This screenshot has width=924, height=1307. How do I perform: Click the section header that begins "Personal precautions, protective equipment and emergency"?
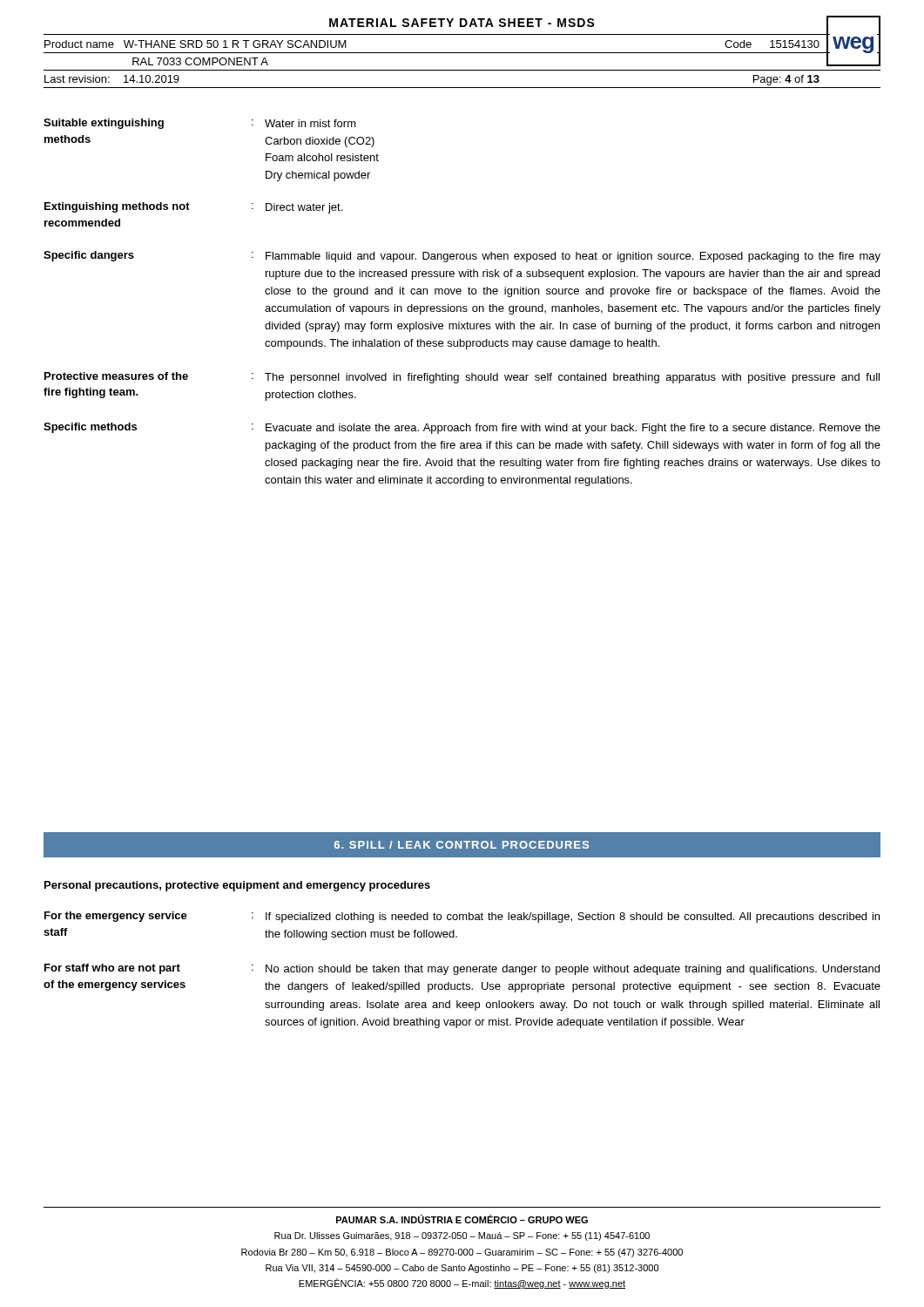(237, 885)
